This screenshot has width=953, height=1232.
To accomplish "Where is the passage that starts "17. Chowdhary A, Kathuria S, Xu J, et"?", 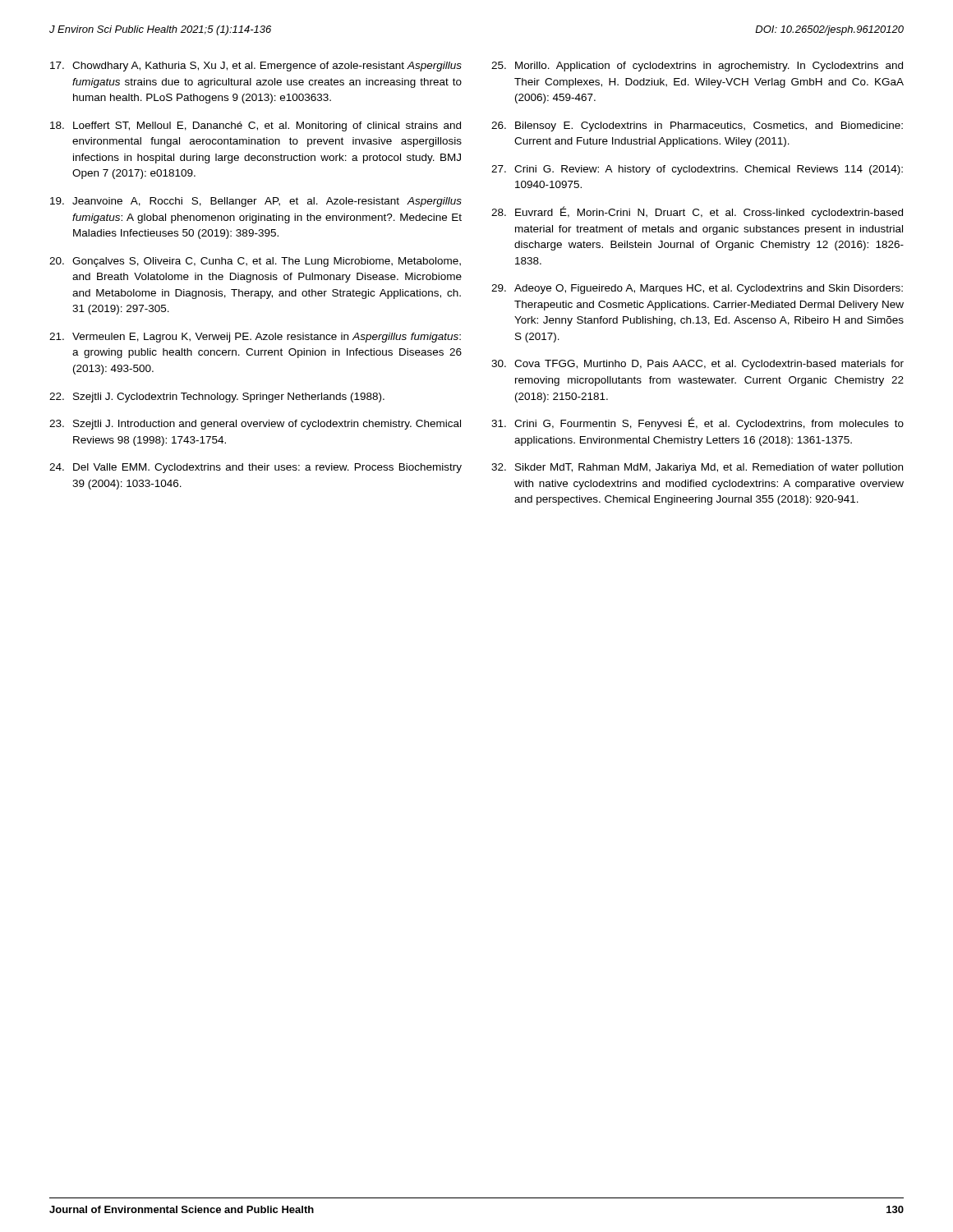I will [255, 82].
